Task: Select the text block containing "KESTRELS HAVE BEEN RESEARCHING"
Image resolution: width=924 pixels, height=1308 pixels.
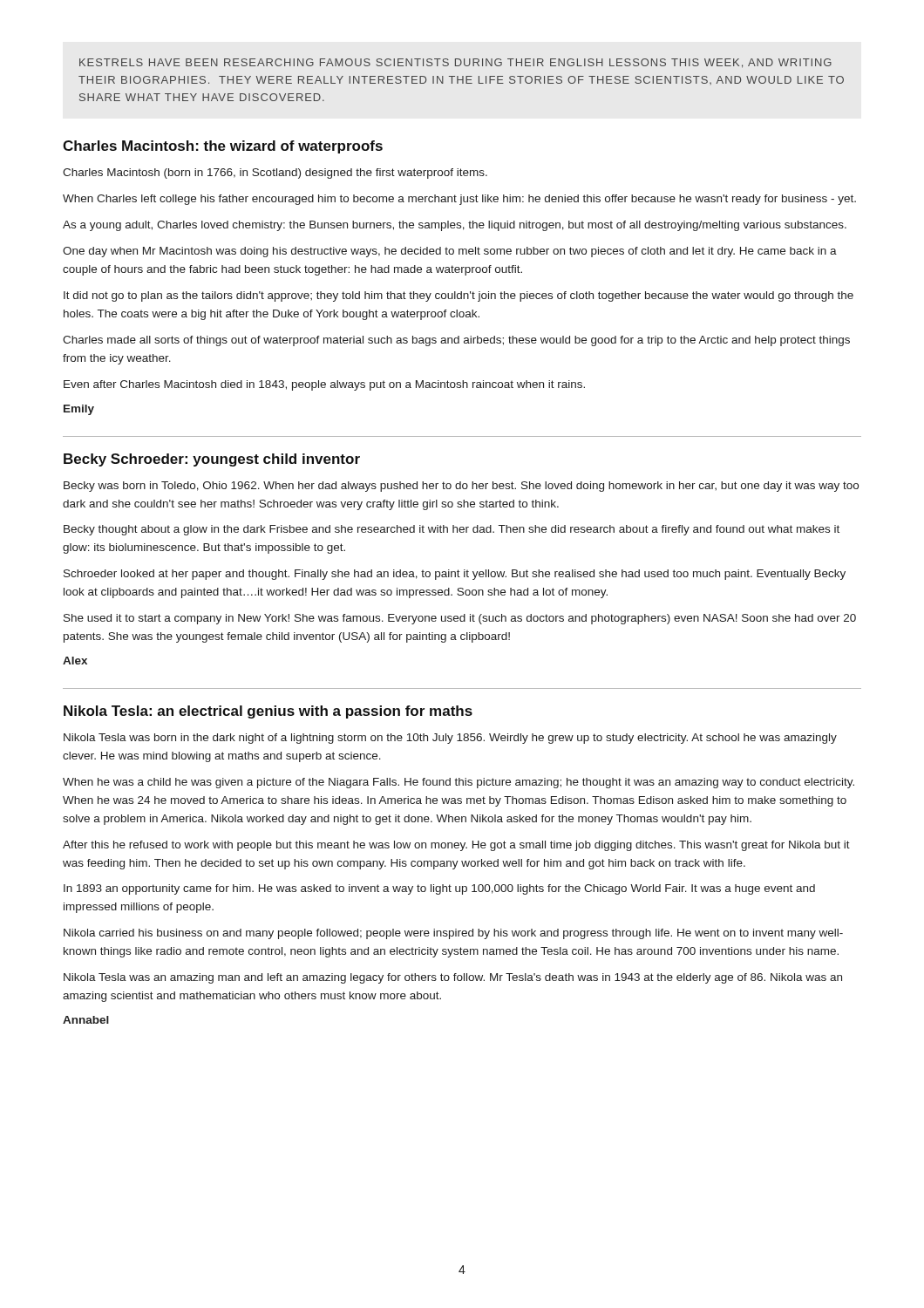Action: [462, 80]
